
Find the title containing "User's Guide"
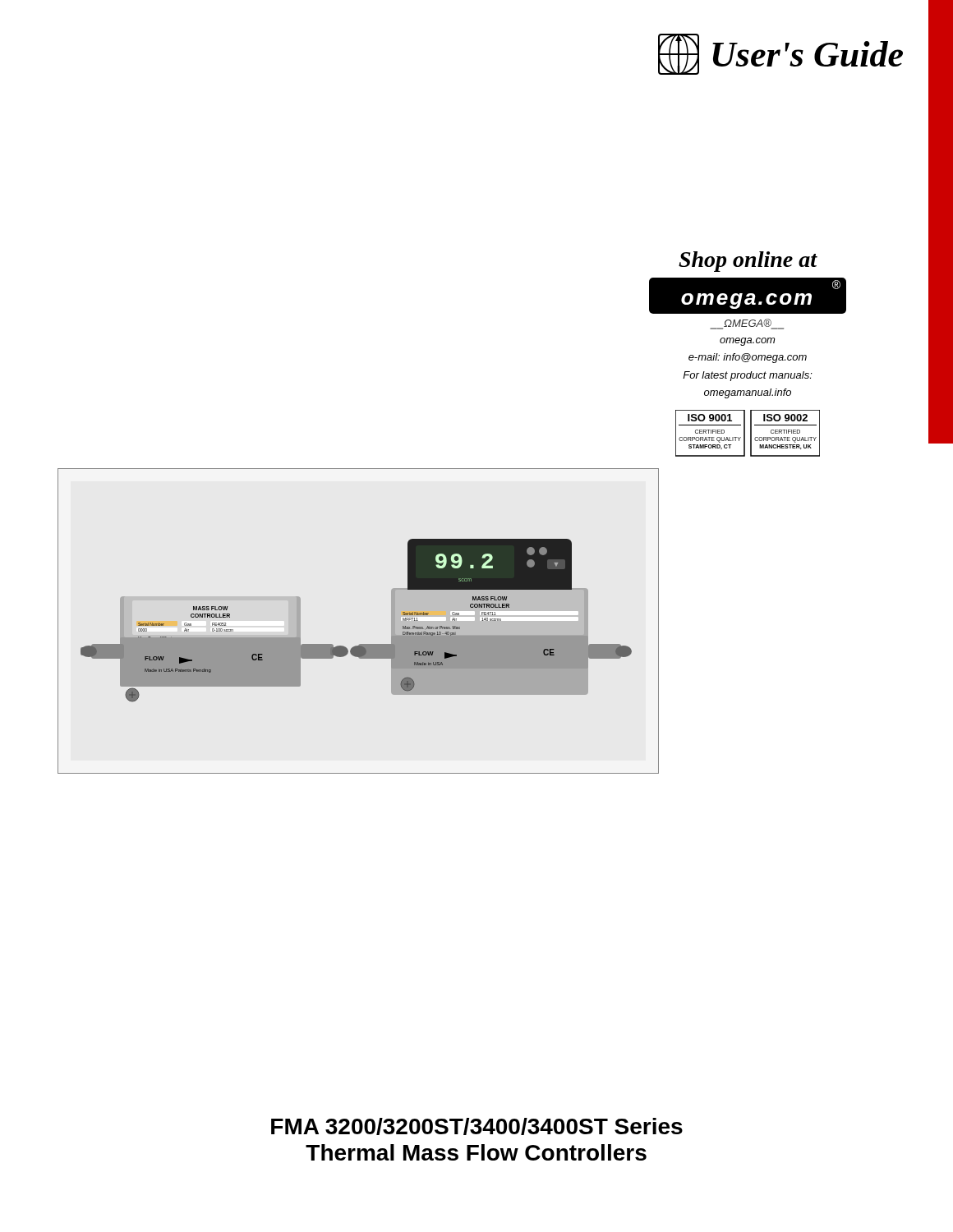[781, 54]
